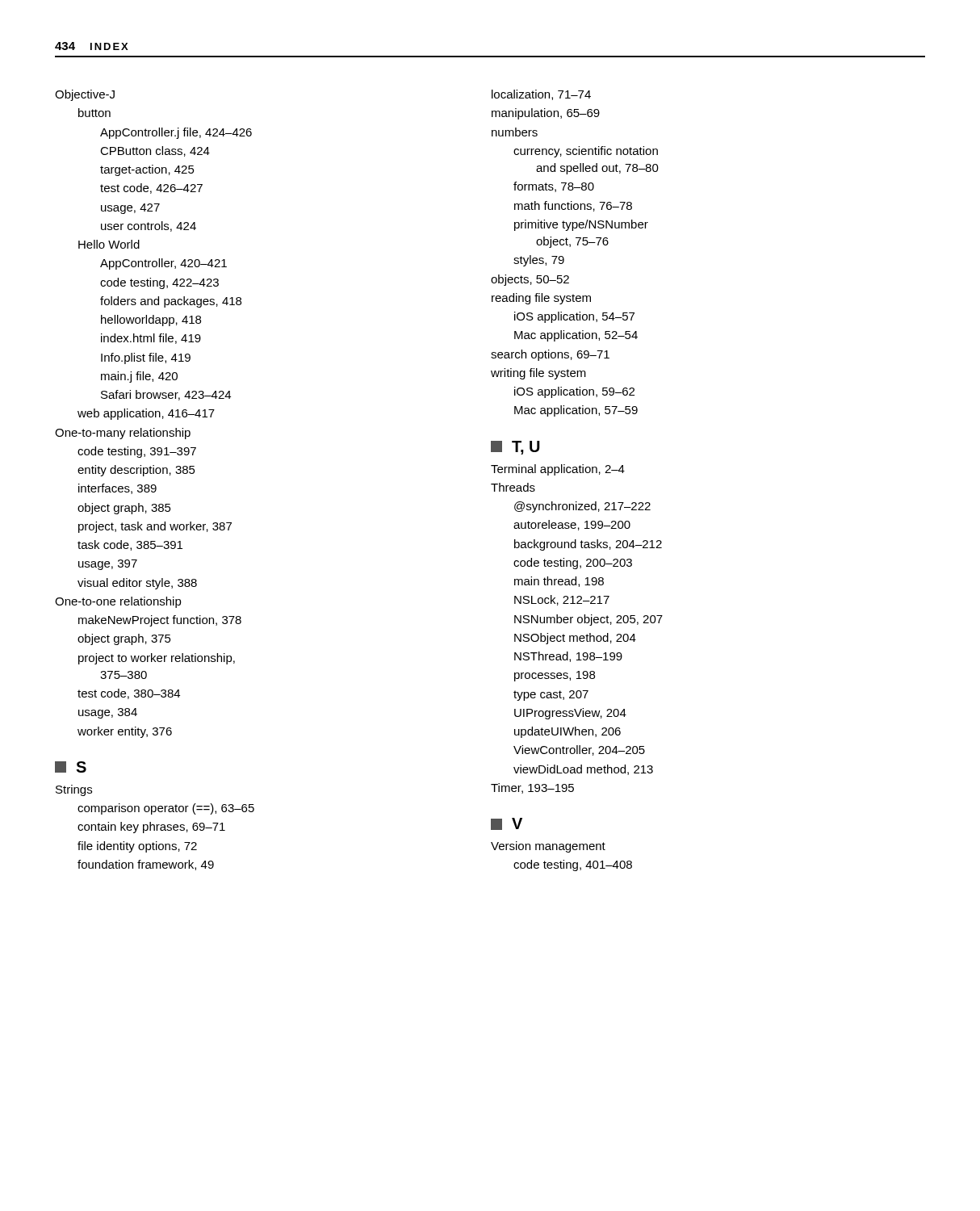
Task: Where does it say "and spelled out, 78–80"?
Action: click(x=597, y=168)
